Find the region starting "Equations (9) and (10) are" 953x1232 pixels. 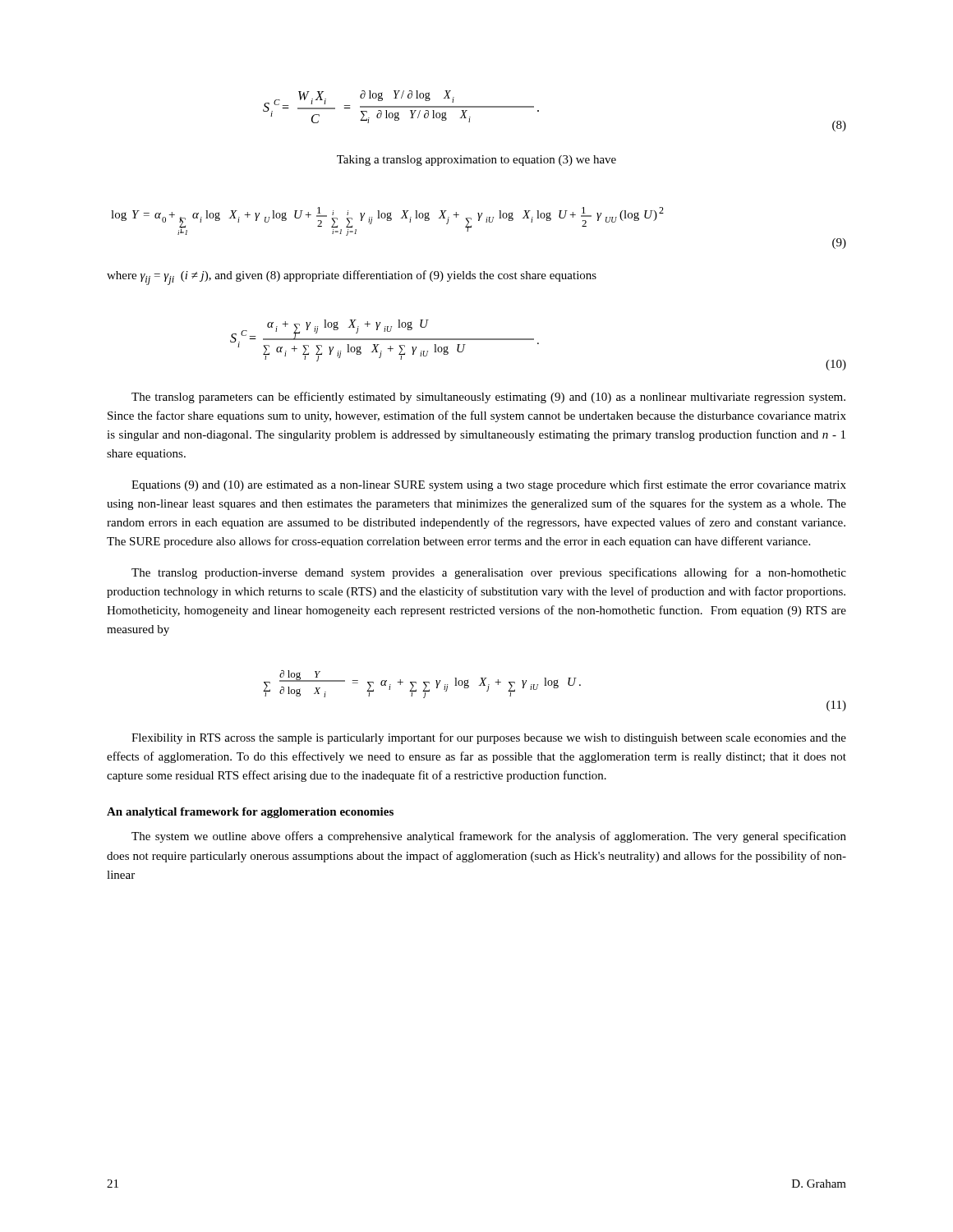(x=476, y=513)
